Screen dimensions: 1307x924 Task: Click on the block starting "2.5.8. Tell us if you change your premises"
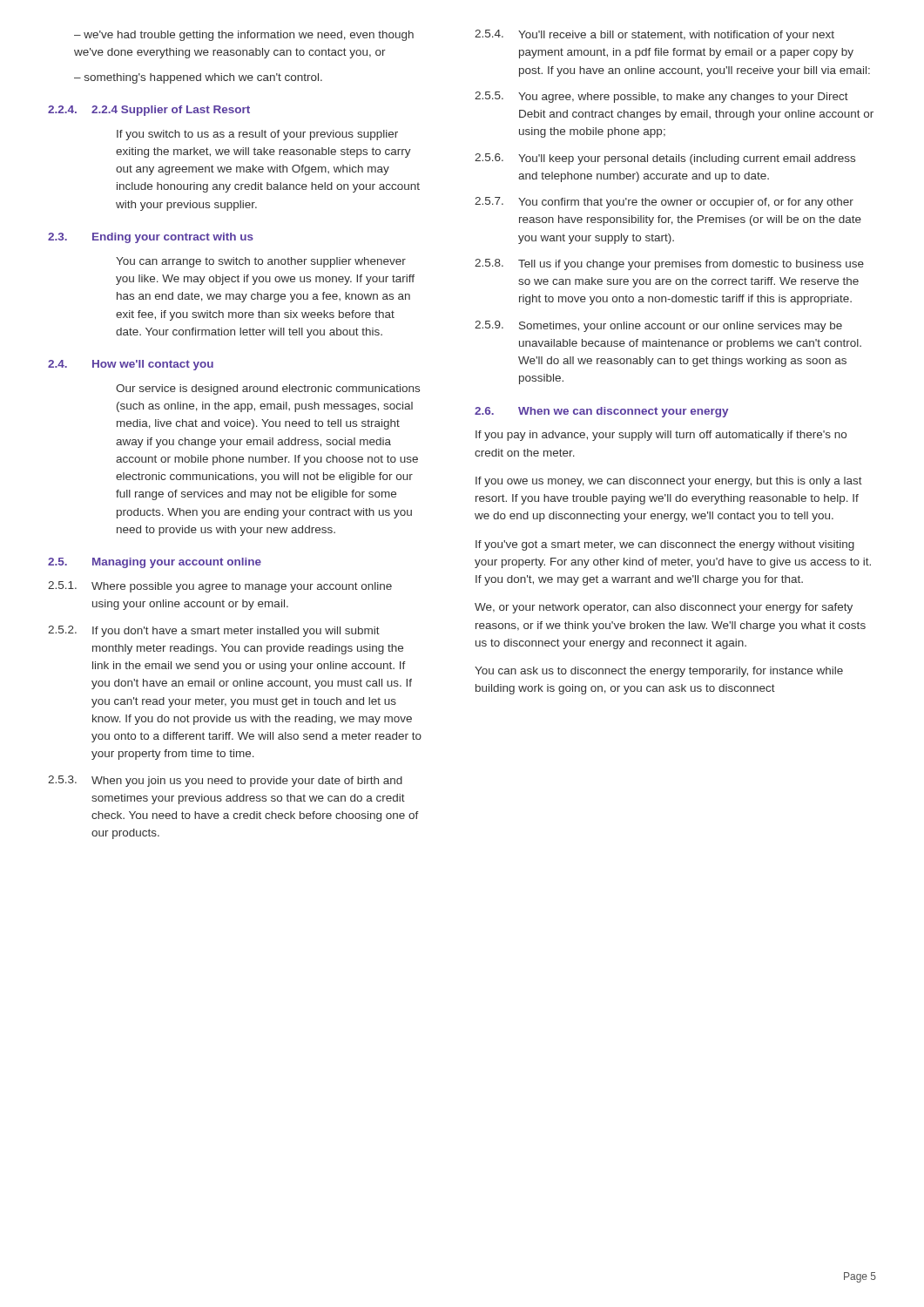[x=675, y=282]
